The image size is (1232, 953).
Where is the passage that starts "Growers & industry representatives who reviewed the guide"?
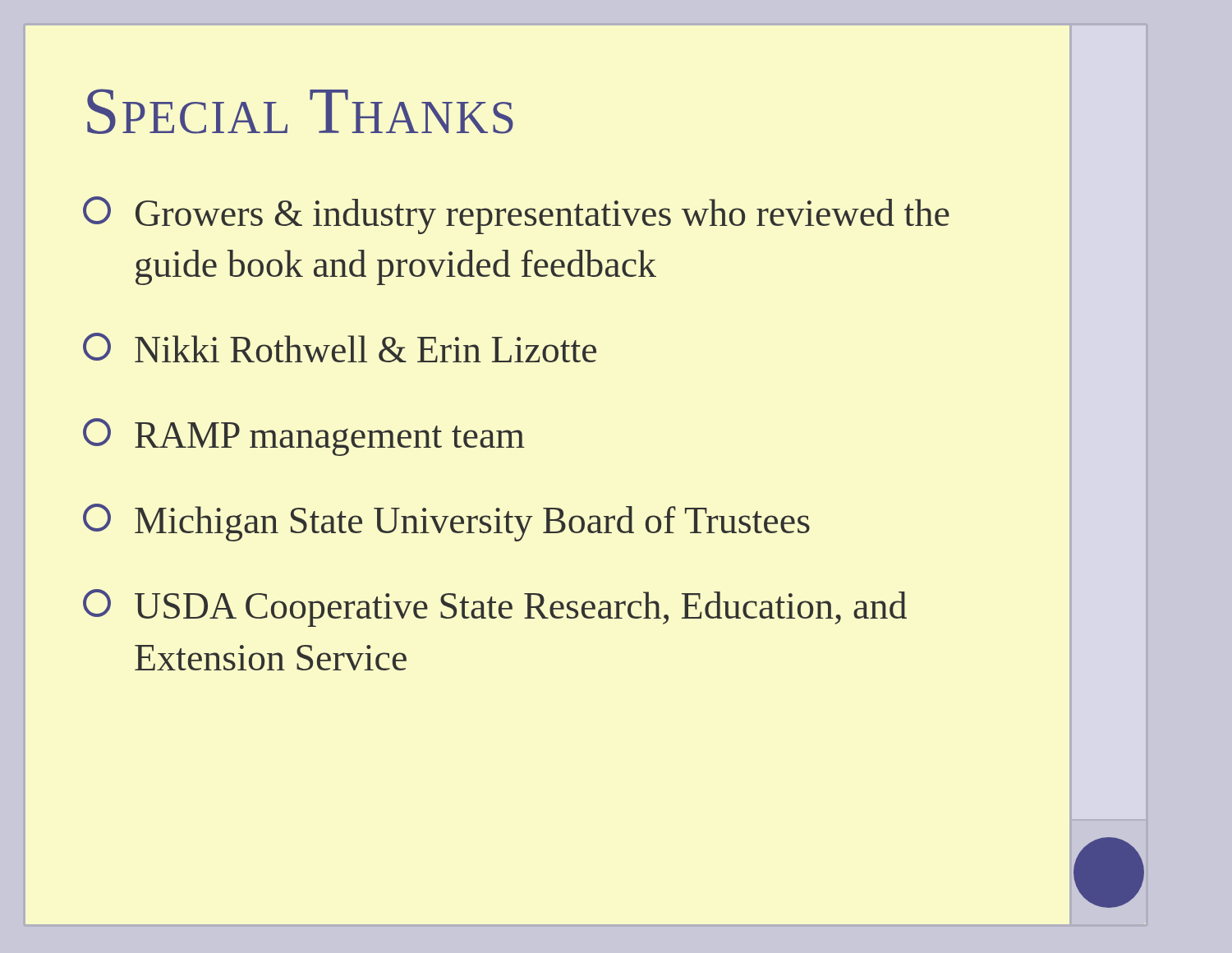click(549, 239)
